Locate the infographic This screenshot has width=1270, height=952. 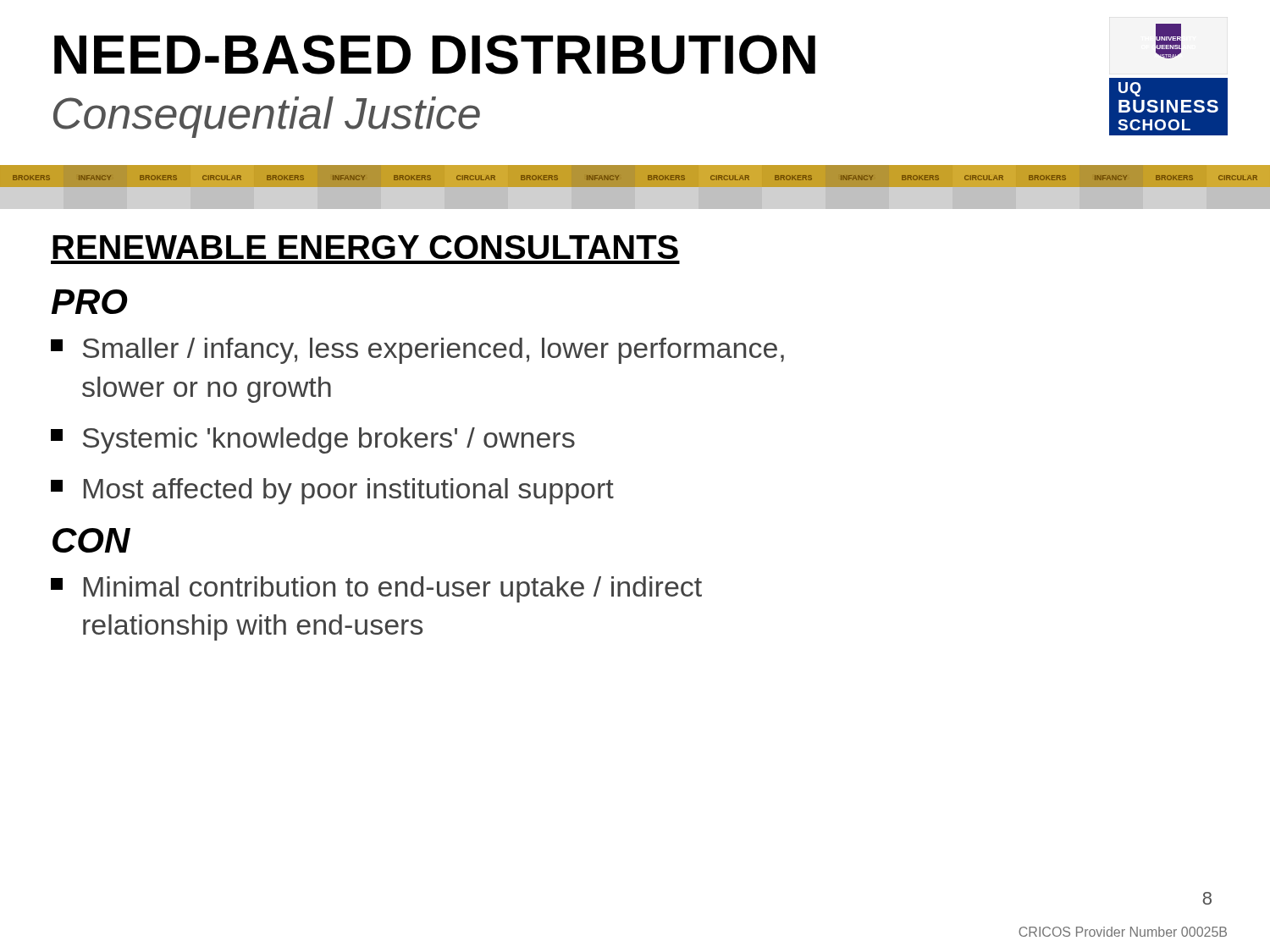tap(635, 187)
